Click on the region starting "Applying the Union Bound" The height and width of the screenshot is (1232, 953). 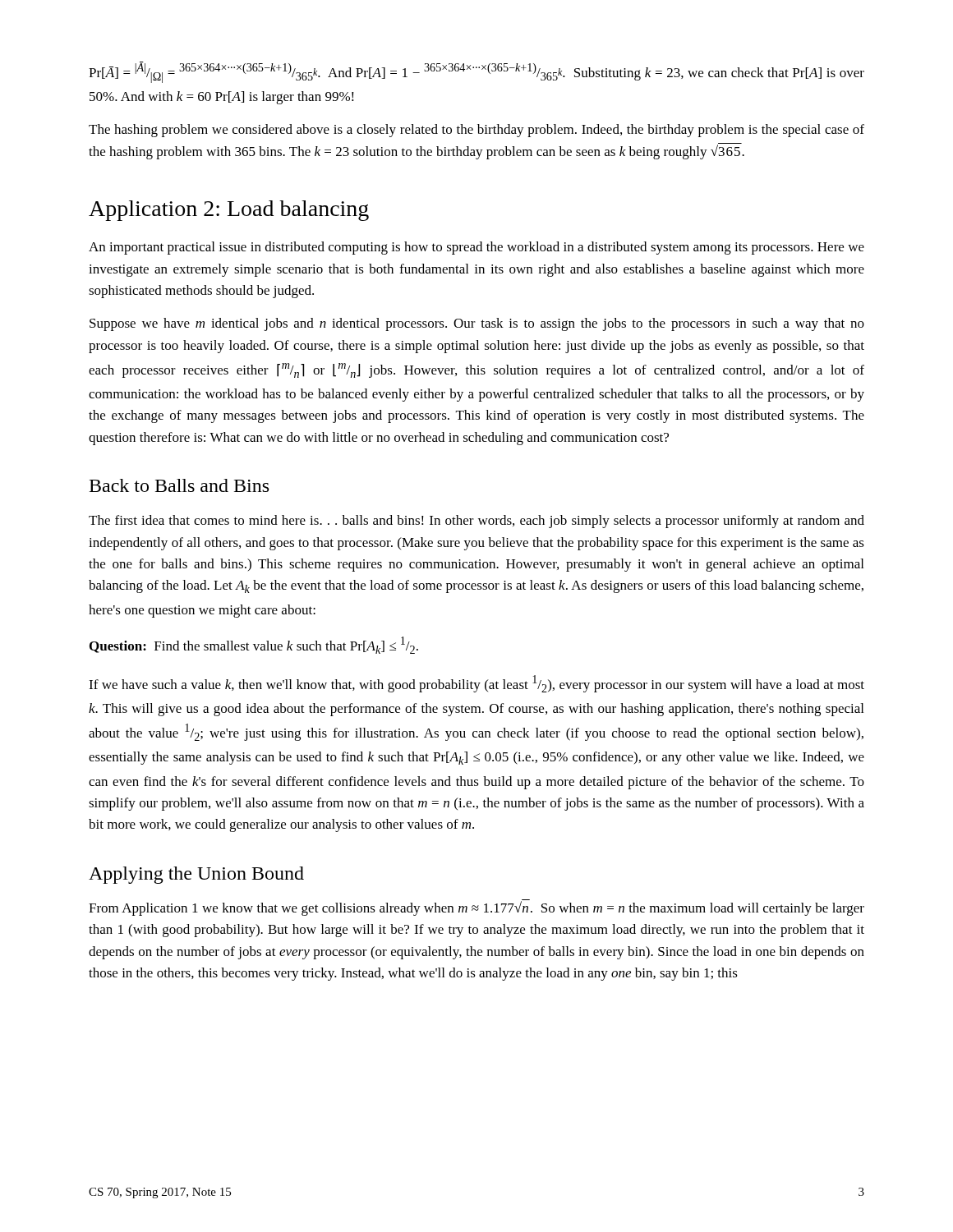[x=196, y=873]
